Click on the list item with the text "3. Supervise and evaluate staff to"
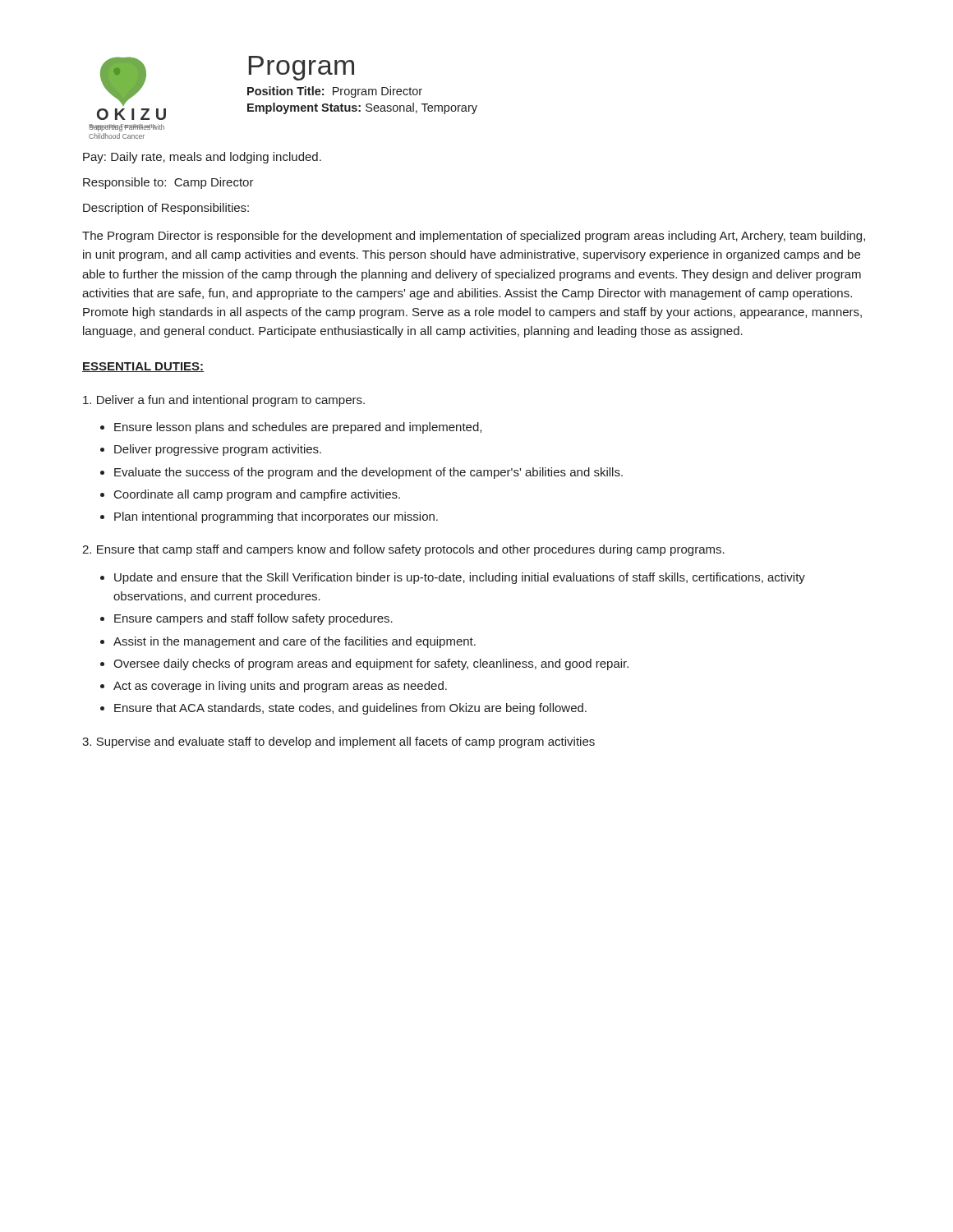 pyautogui.click(x=339, y=741)
